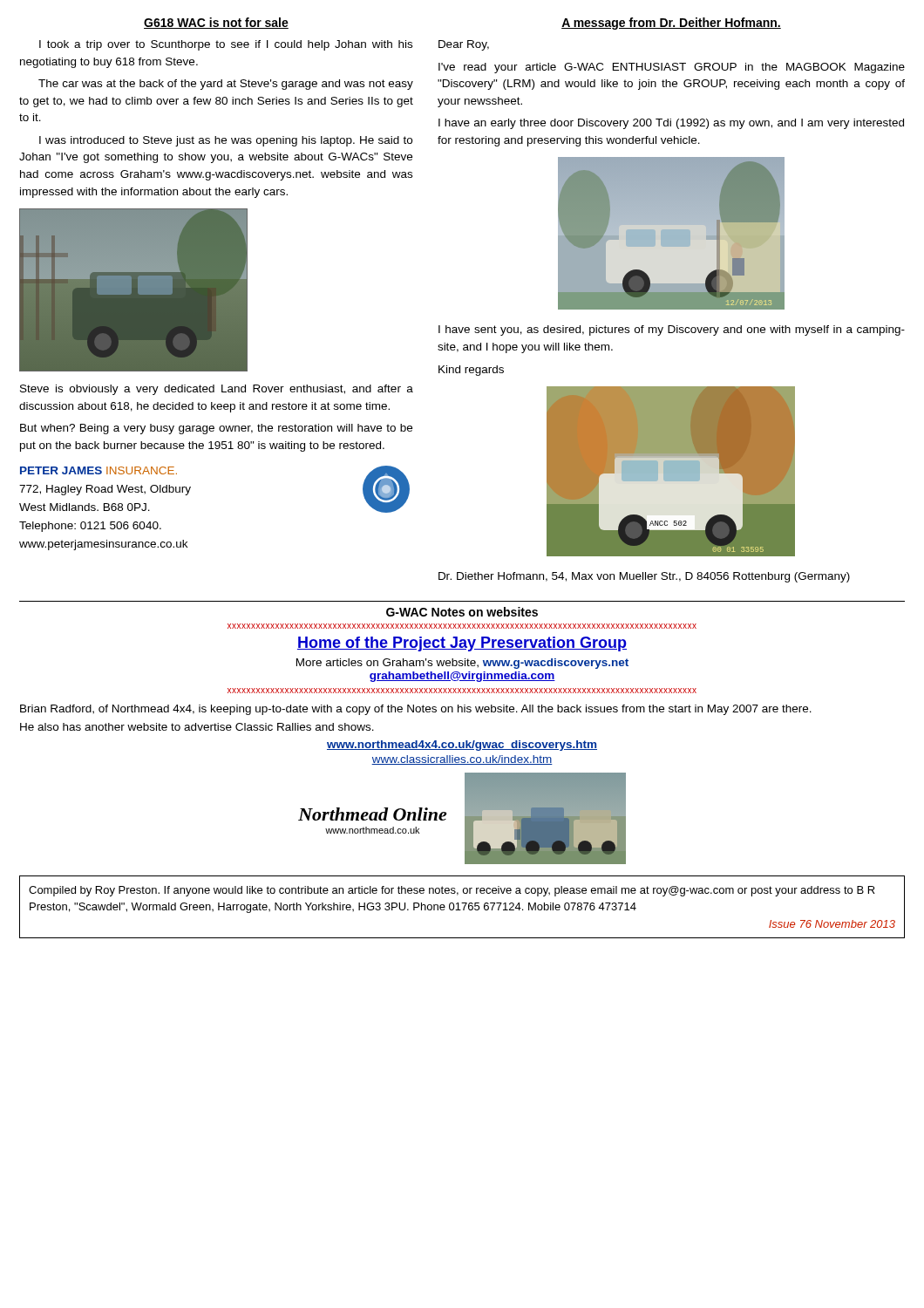Find the text block containing "Dr. Diether Hofmann, 54, Max"

(x=671, y=576)
